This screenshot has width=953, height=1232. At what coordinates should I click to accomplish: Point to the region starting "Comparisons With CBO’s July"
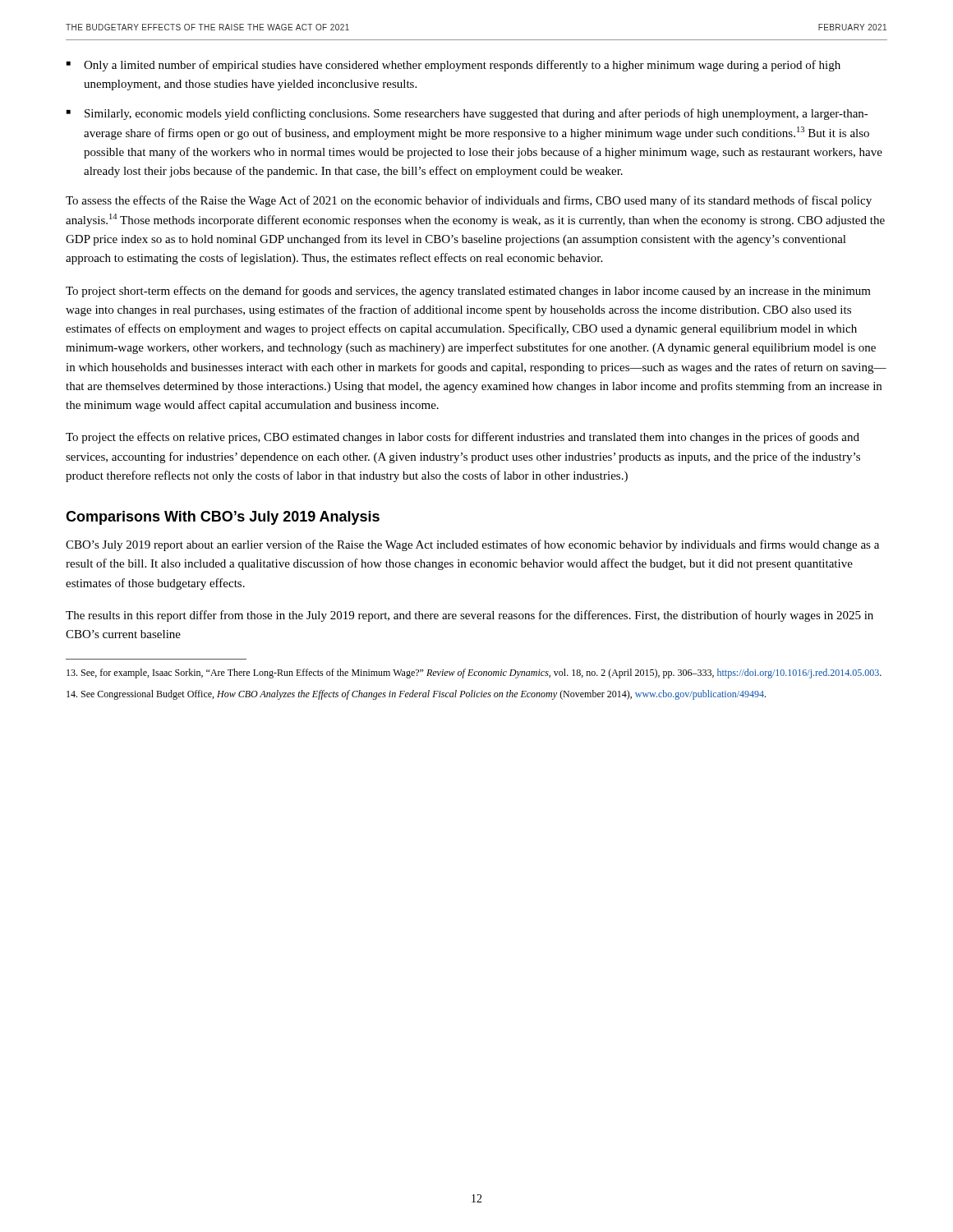pos(223,517)
